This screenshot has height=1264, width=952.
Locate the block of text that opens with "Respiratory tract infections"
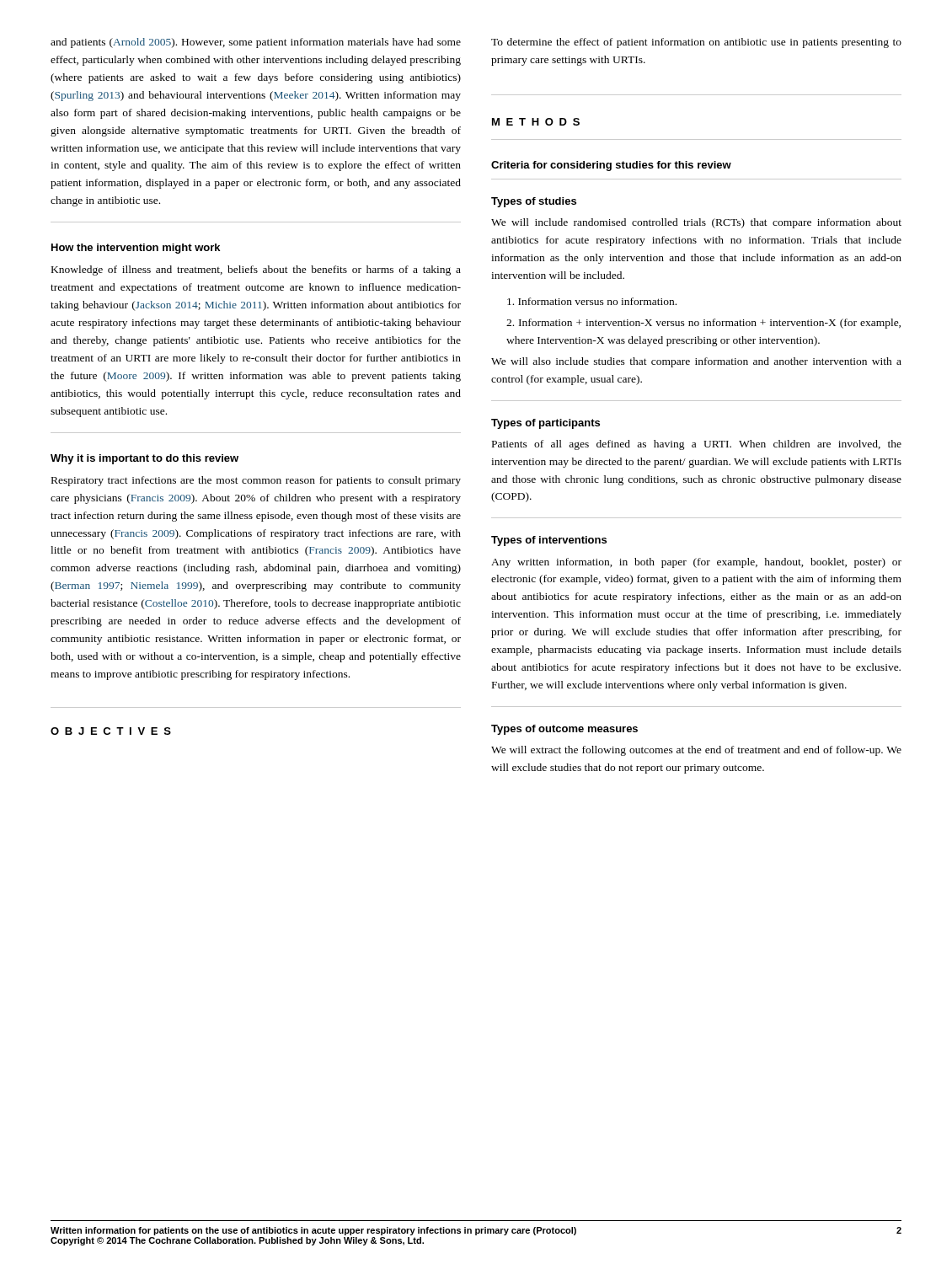[256, 578]
